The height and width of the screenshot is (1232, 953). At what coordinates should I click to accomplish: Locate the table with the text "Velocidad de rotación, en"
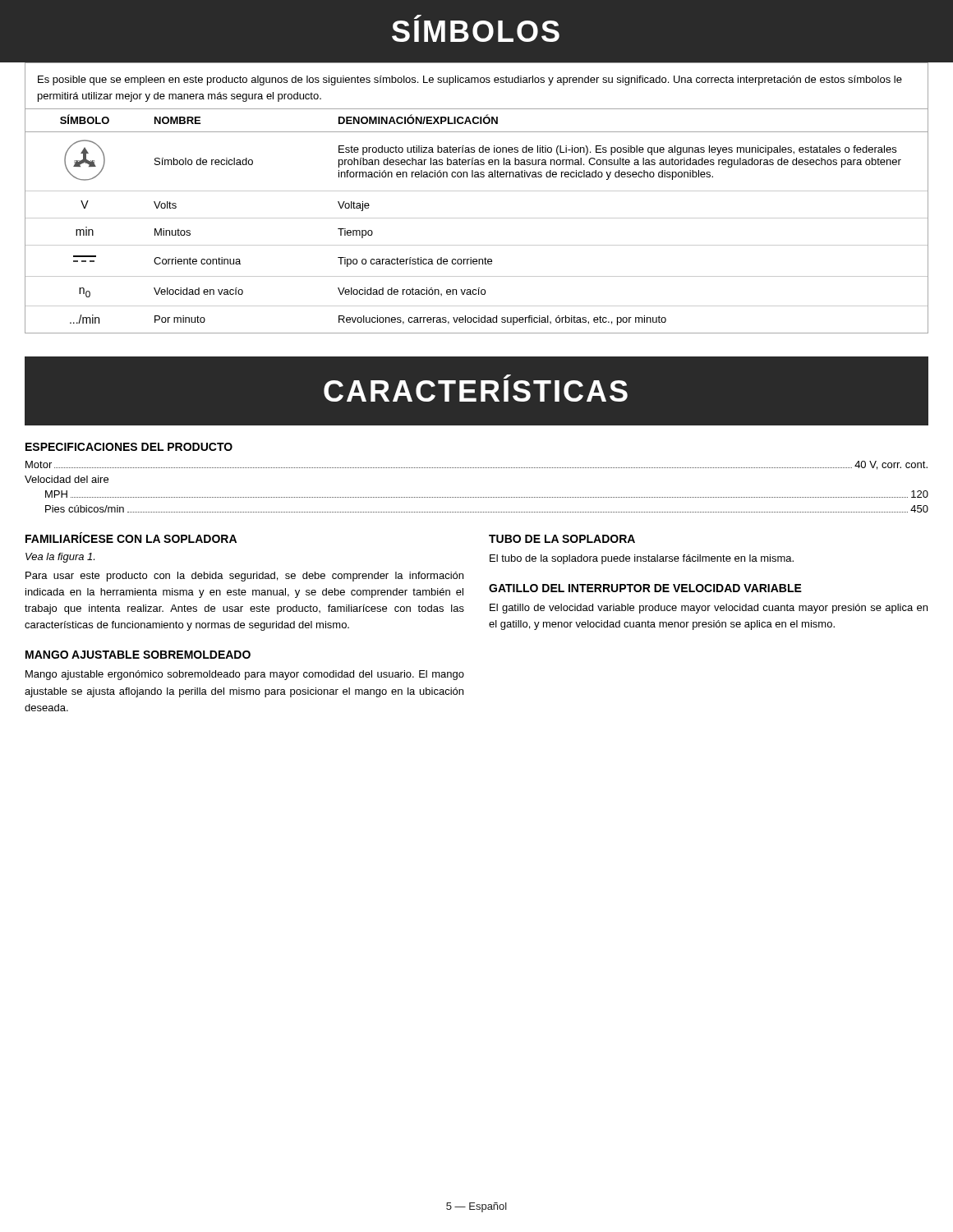(476, 198)
